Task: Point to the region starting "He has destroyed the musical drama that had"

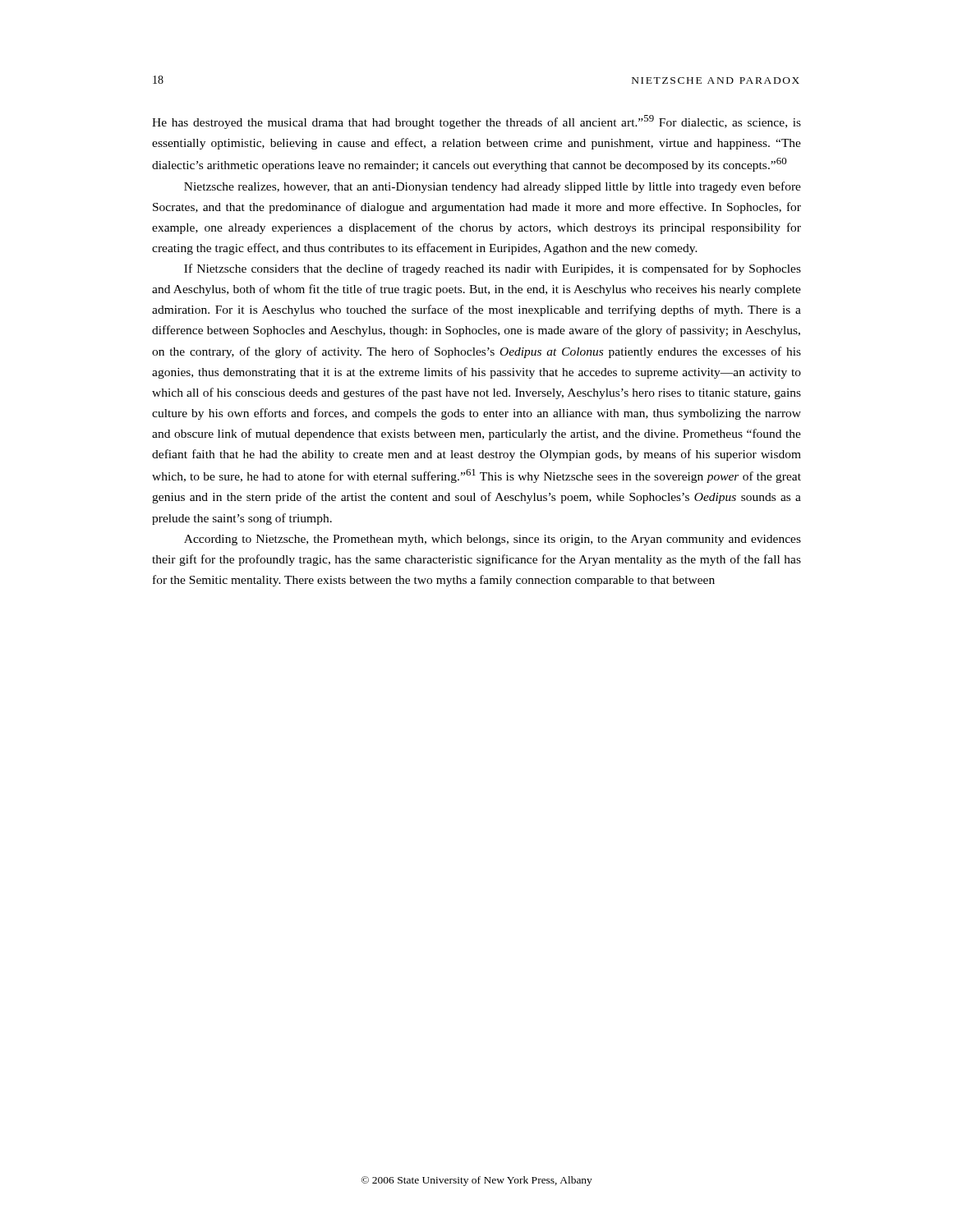Action: click(476, 350)
